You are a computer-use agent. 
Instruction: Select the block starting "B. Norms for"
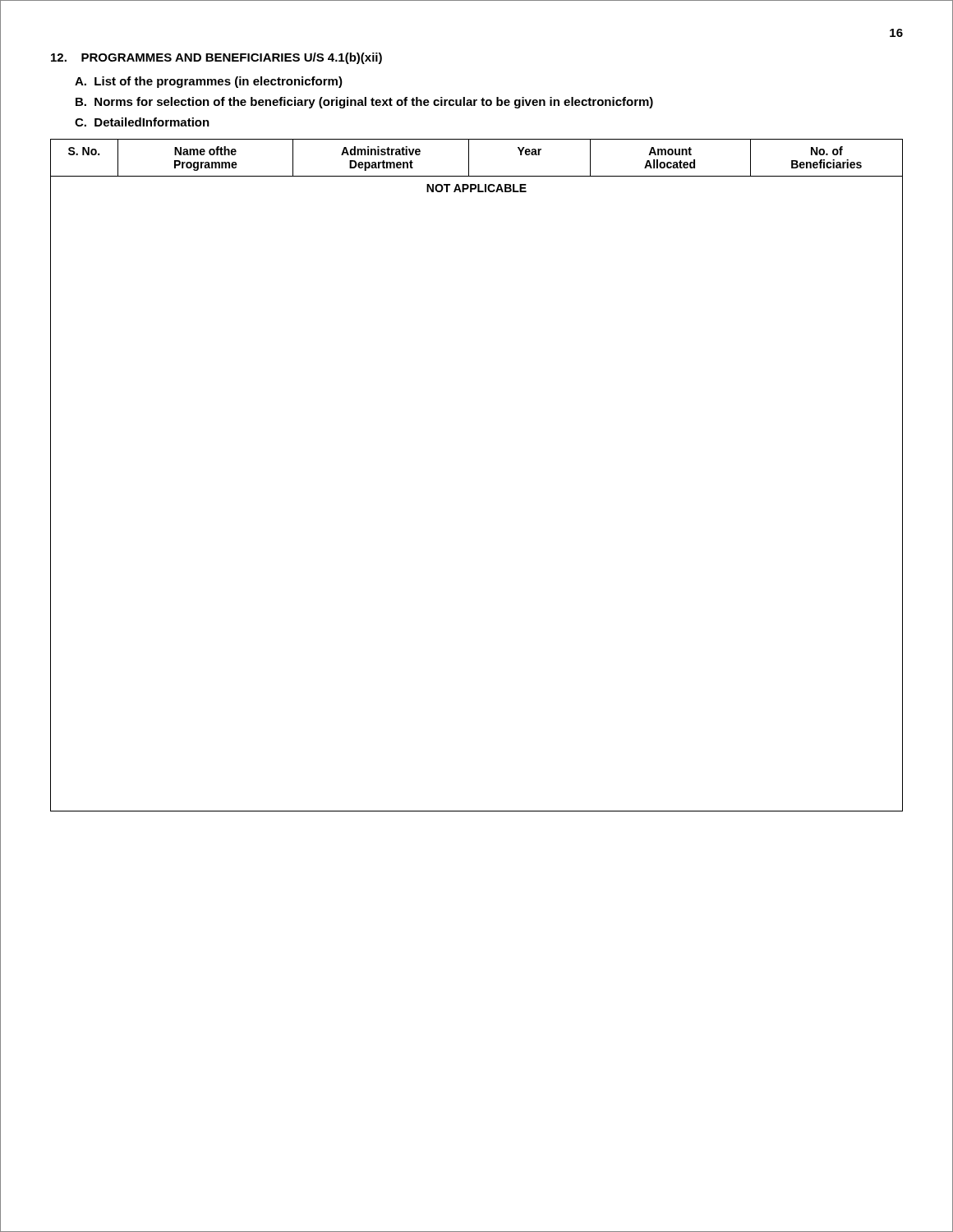tap(364, 101)
